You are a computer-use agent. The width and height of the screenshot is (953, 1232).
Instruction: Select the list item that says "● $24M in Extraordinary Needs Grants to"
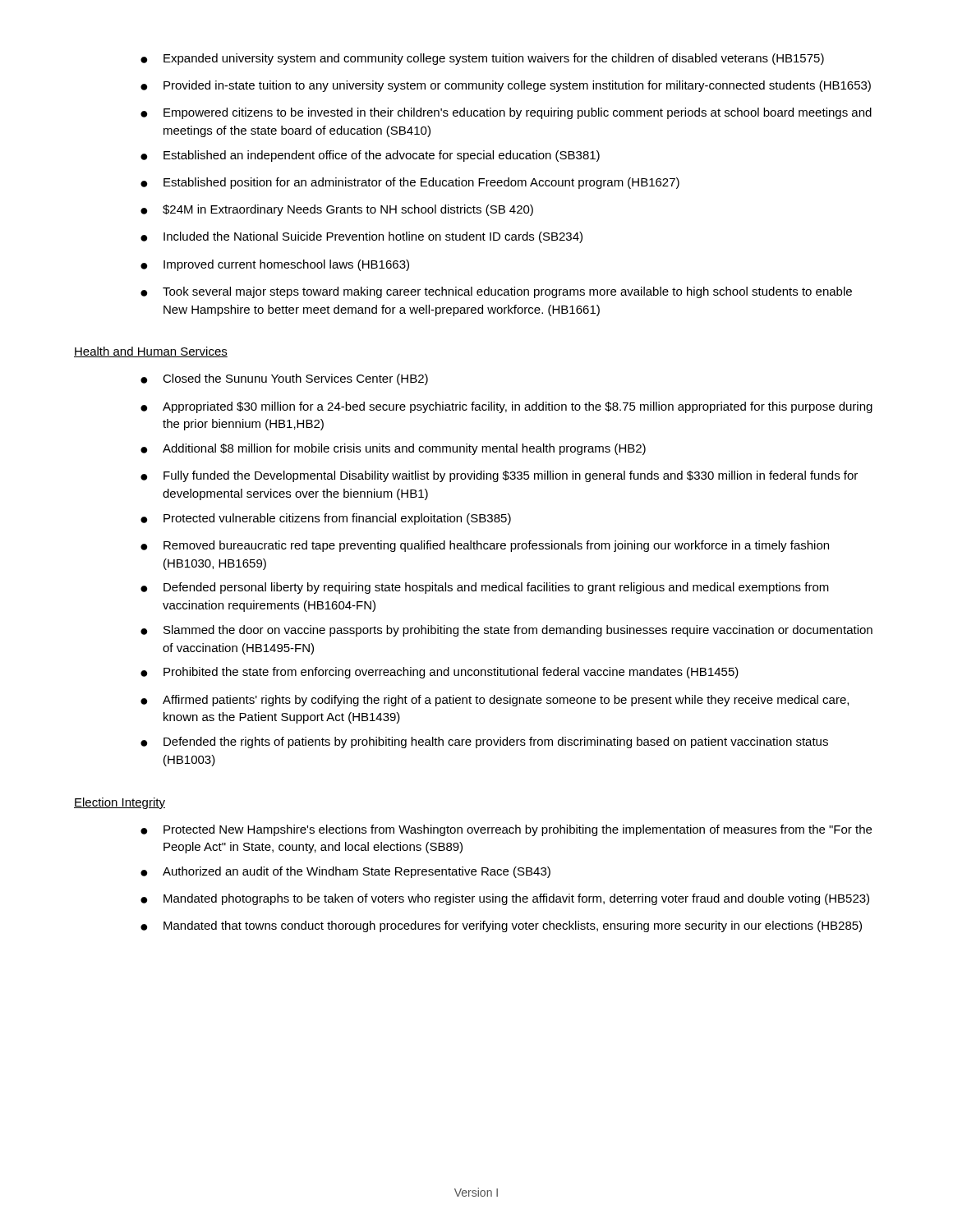coord(509,211)
